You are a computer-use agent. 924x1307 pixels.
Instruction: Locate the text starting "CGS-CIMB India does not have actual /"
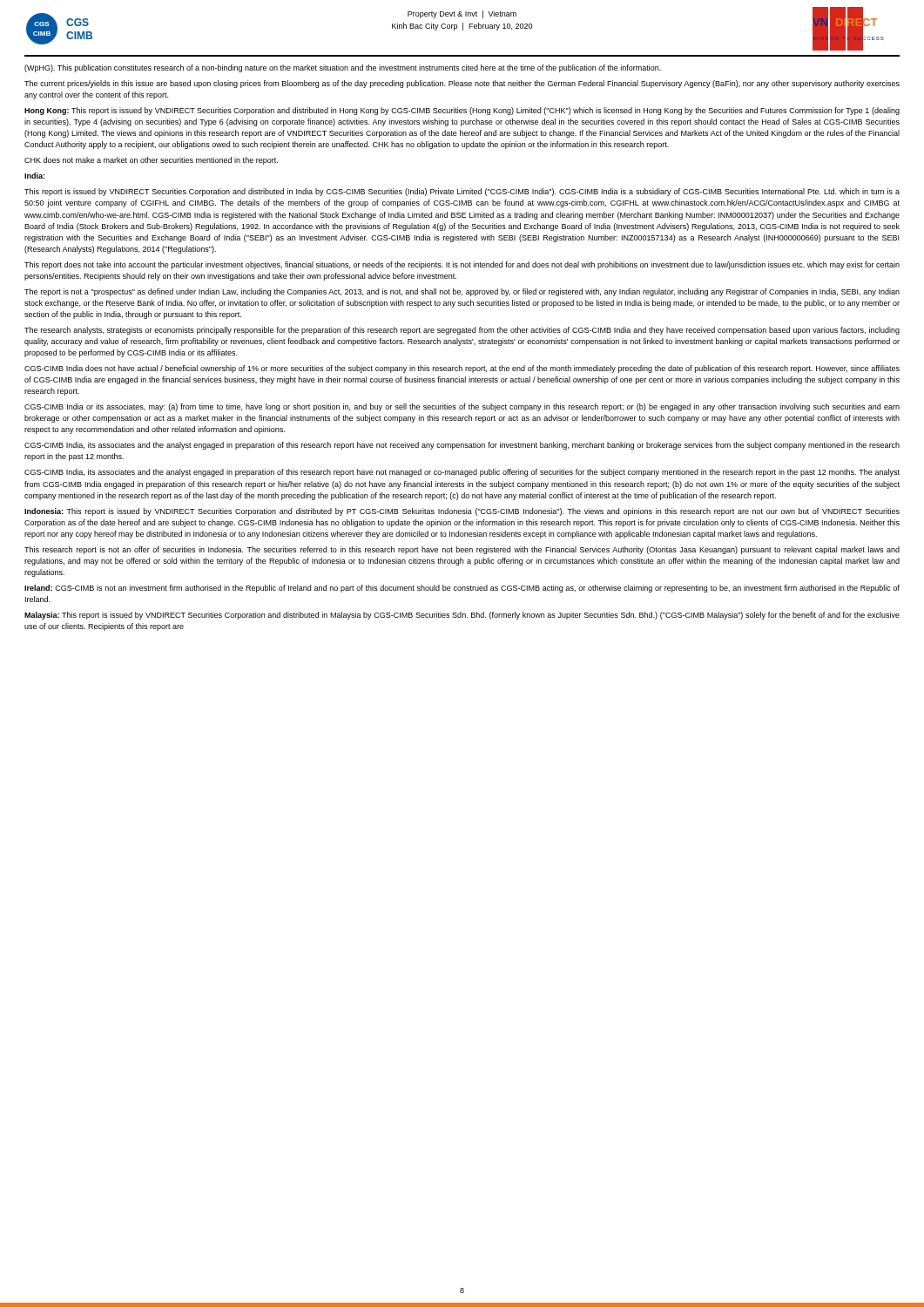(x=462, y=380)
